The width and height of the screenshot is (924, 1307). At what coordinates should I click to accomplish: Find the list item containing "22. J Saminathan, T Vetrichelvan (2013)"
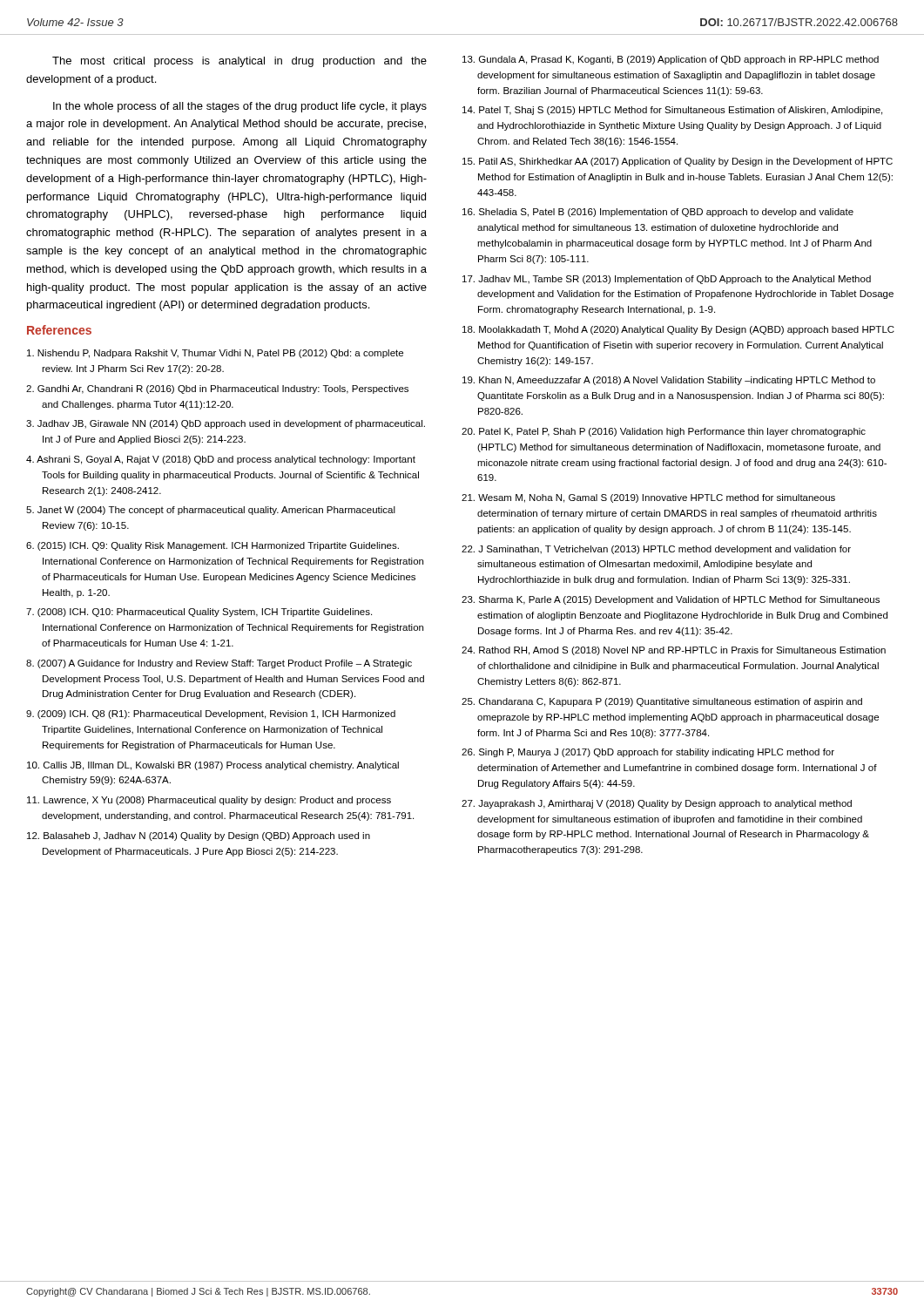(x=656, y=564)
